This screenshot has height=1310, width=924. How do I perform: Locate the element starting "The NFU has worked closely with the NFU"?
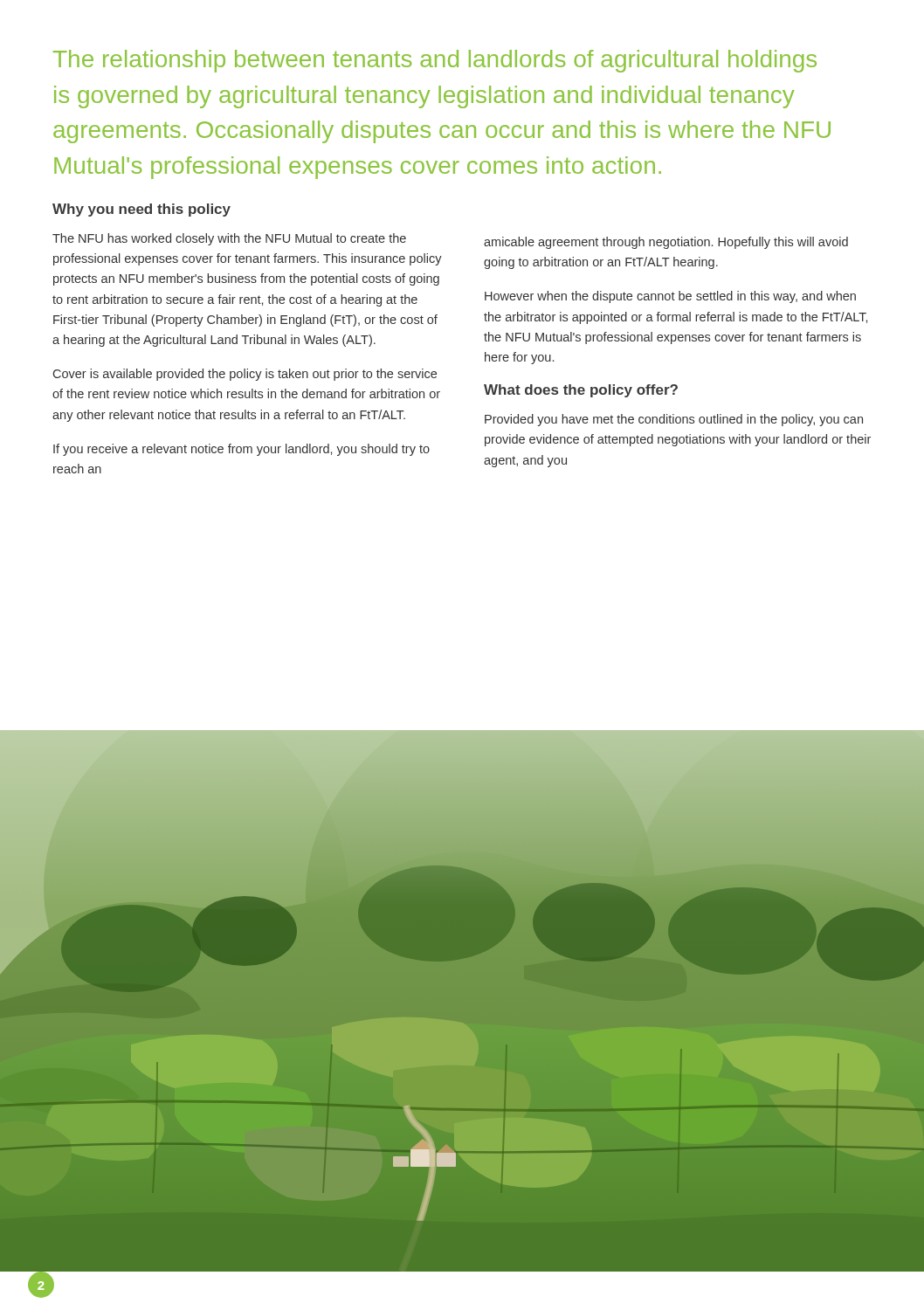point(247,289)
